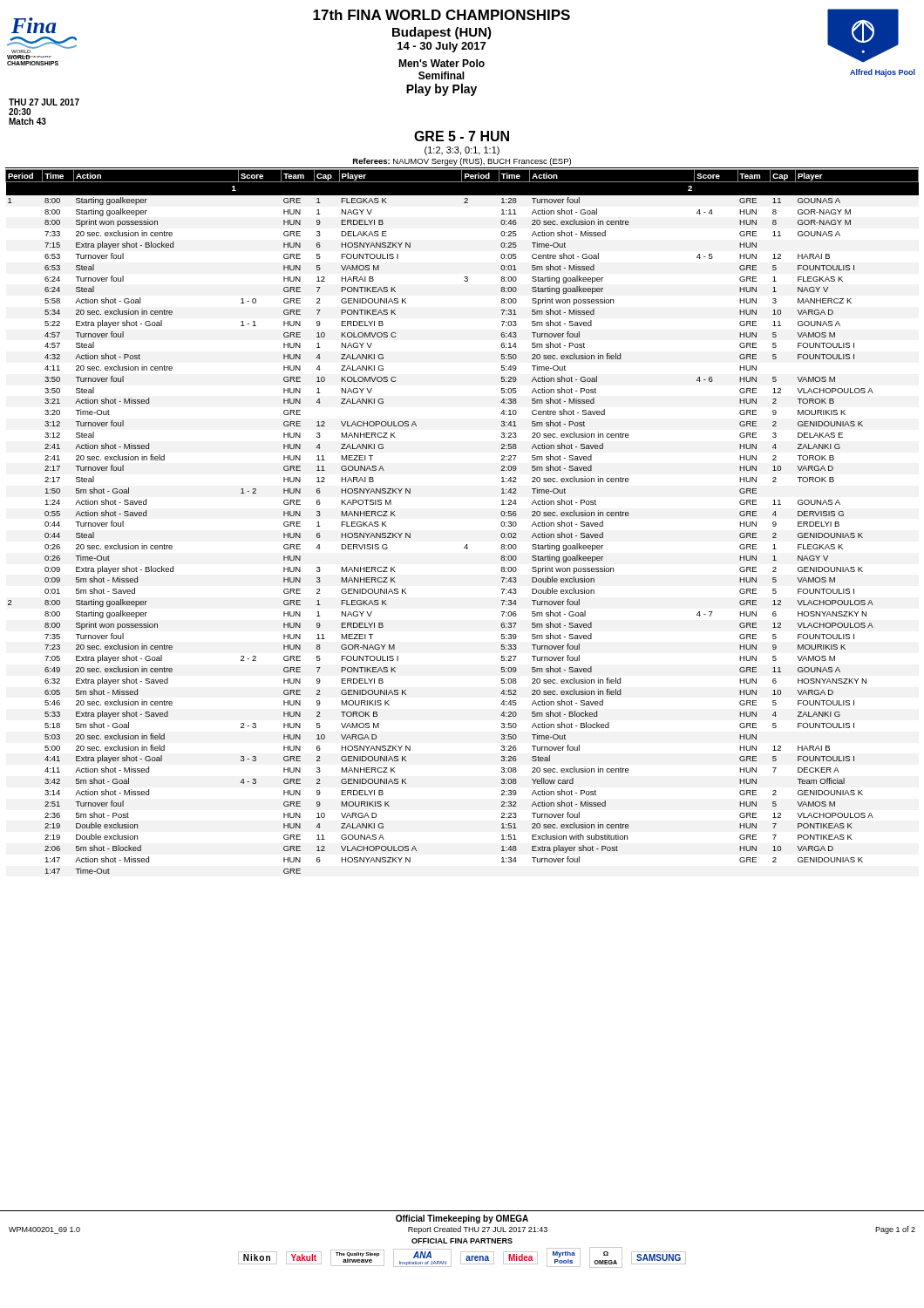Find the text block starting "(1:2, 3:3, 0:1, 1:1)"
924x1308 pixels.
pos(462,150)
